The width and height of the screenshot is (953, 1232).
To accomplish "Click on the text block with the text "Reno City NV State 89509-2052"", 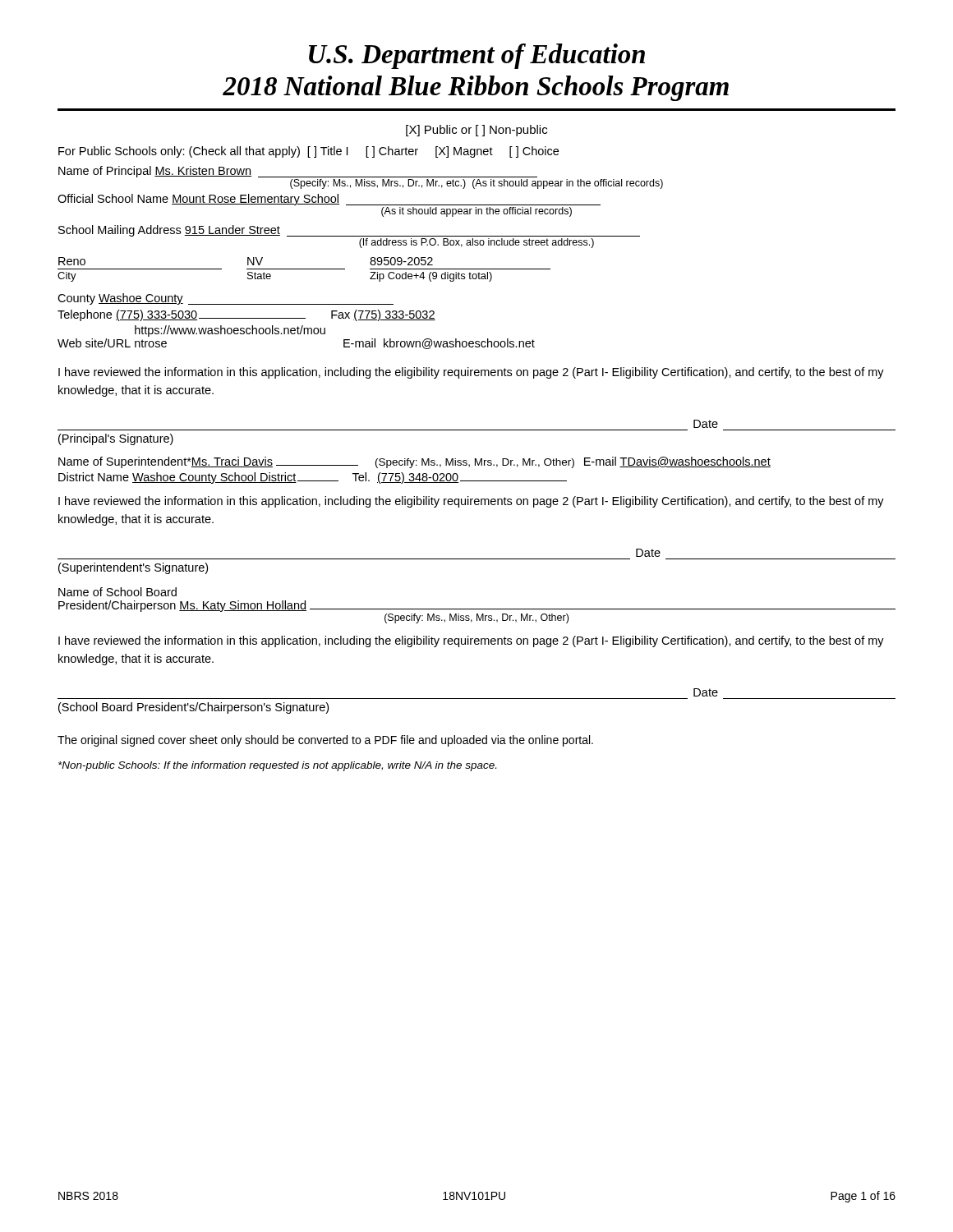I will (304, 268).
